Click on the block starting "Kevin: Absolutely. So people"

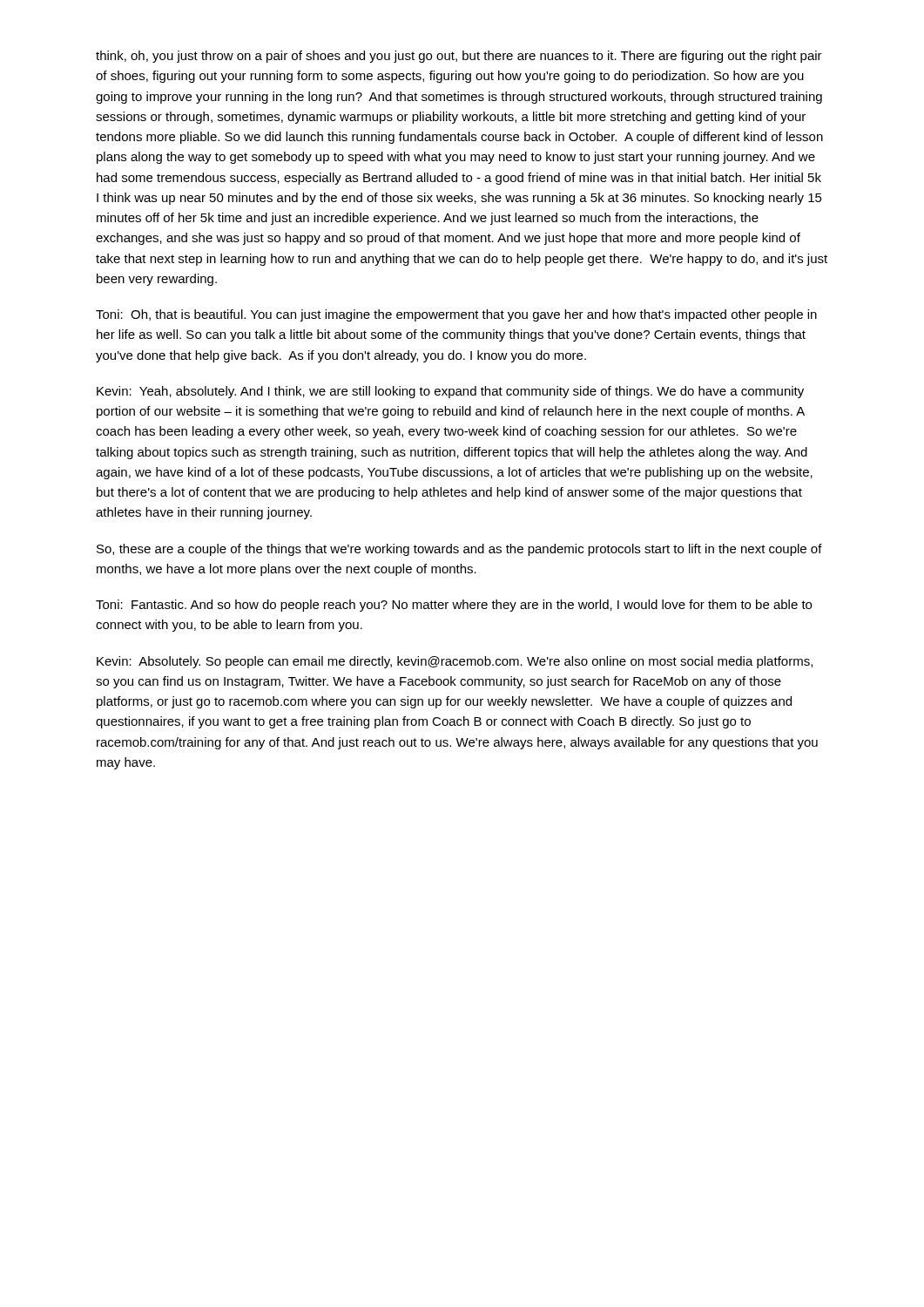[x=457, y=711]
